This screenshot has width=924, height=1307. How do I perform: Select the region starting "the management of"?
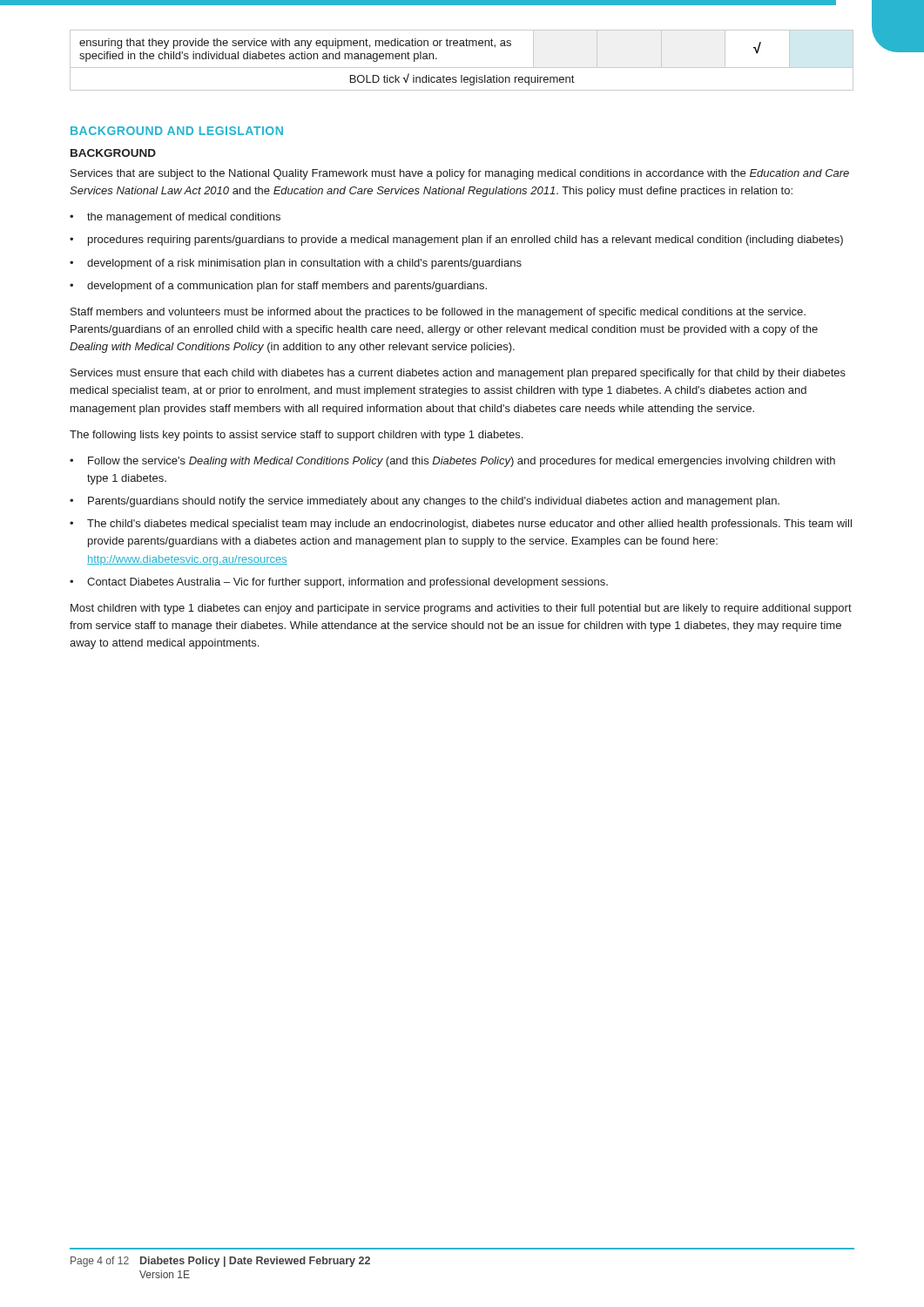(184, 217)
